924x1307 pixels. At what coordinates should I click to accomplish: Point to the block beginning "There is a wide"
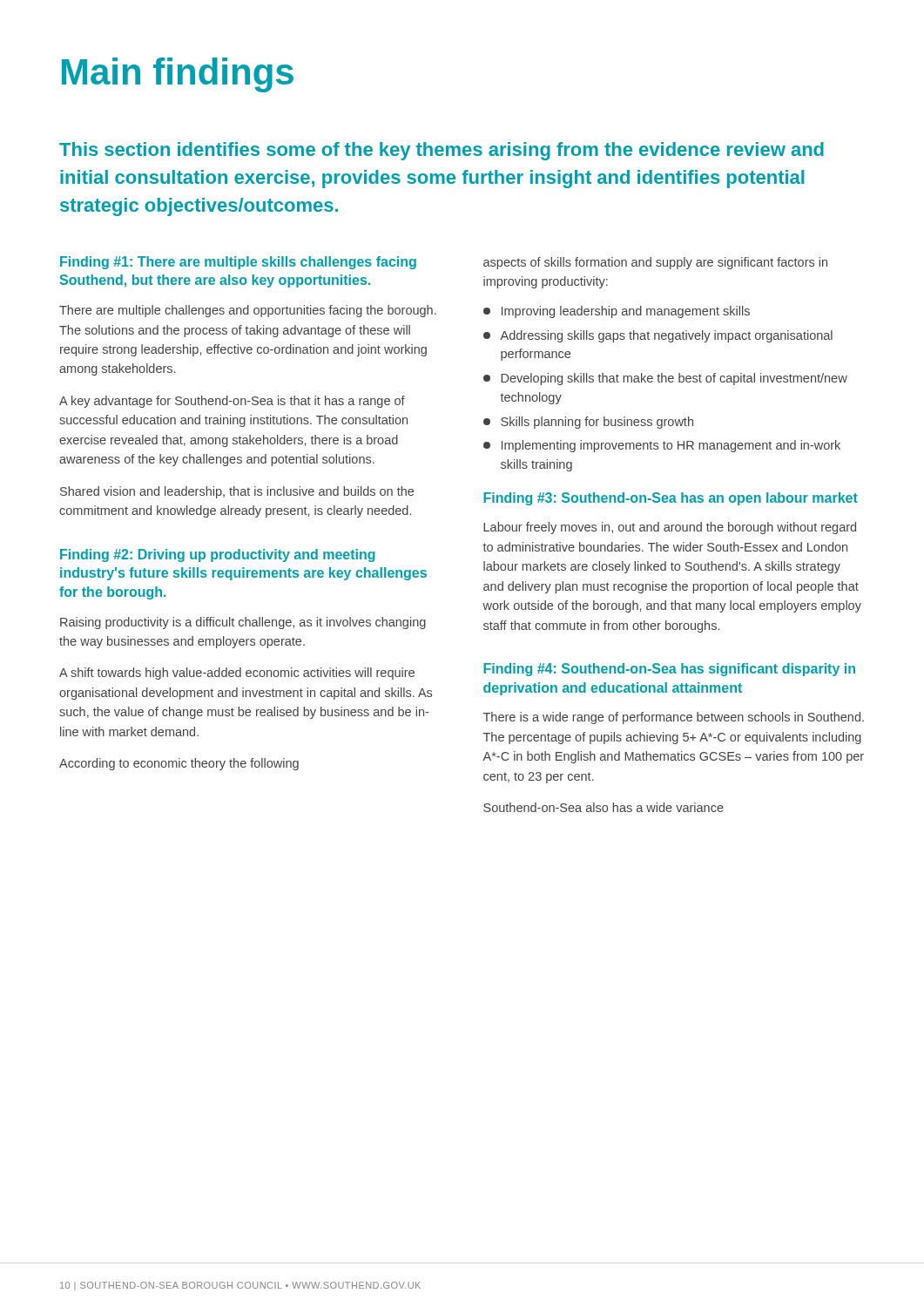[x=674, y=747]
